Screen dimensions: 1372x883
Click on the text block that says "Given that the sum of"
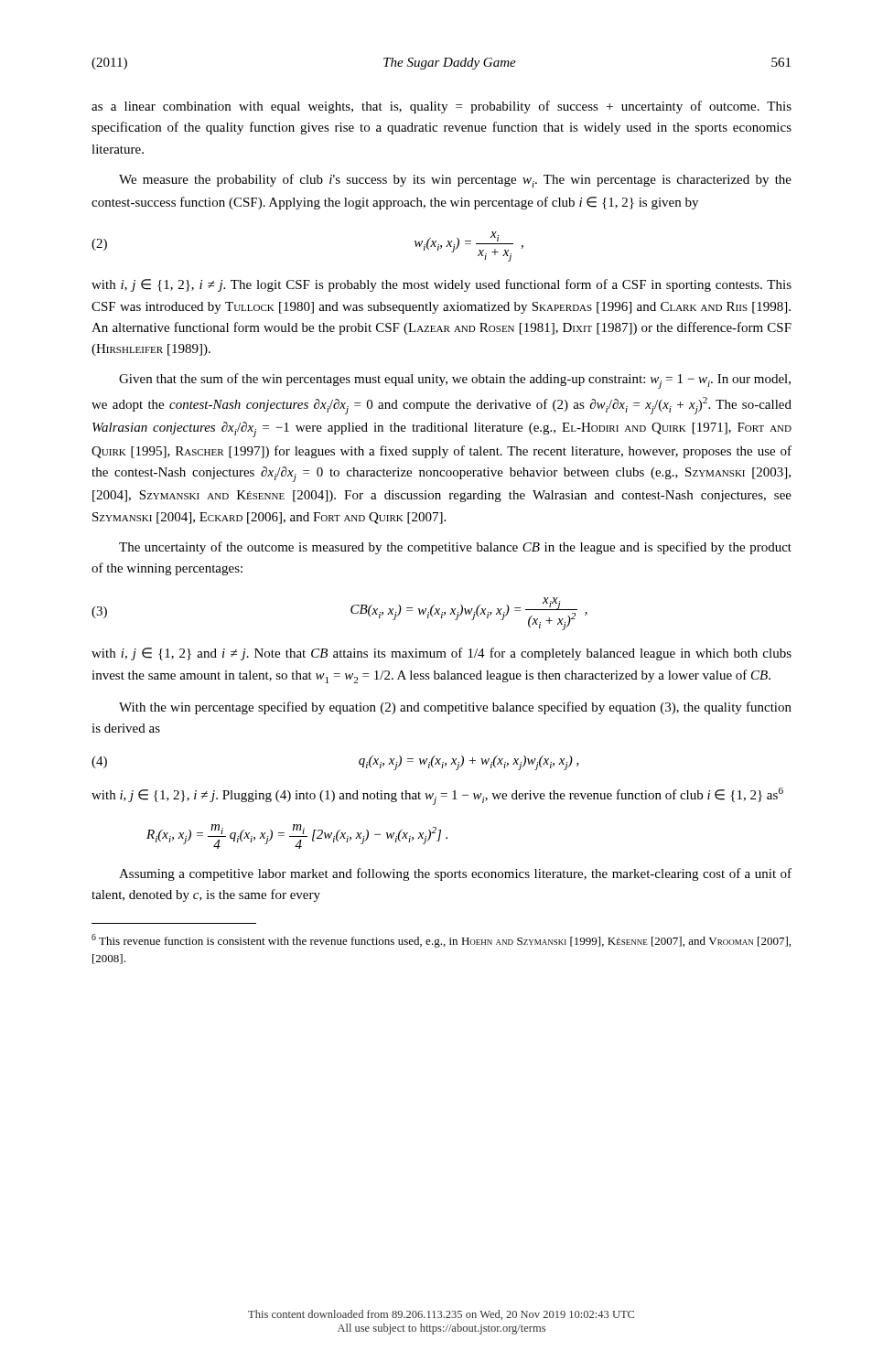[x=442, y=448]
